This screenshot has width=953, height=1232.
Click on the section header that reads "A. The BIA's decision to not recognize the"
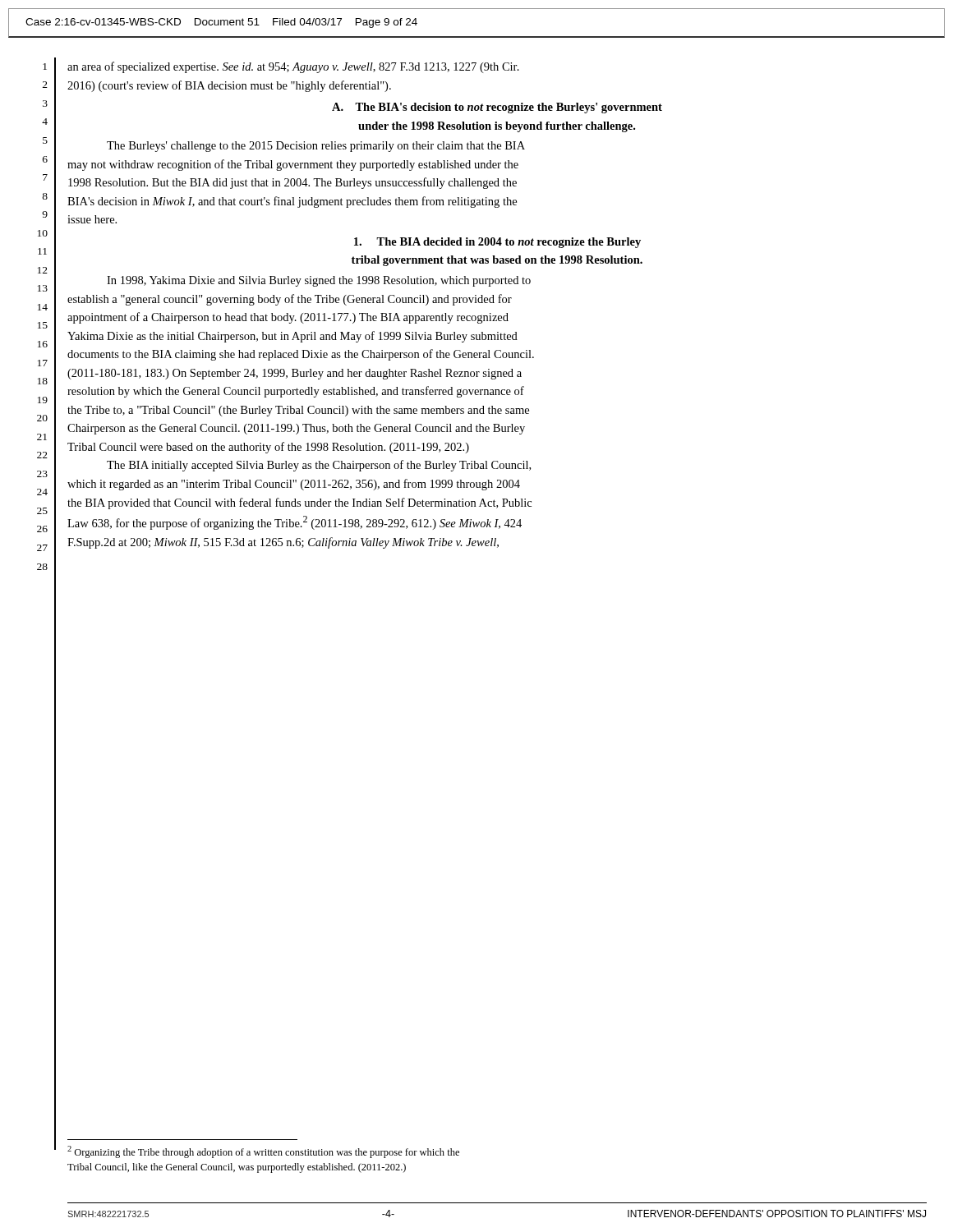click(497, 116)
